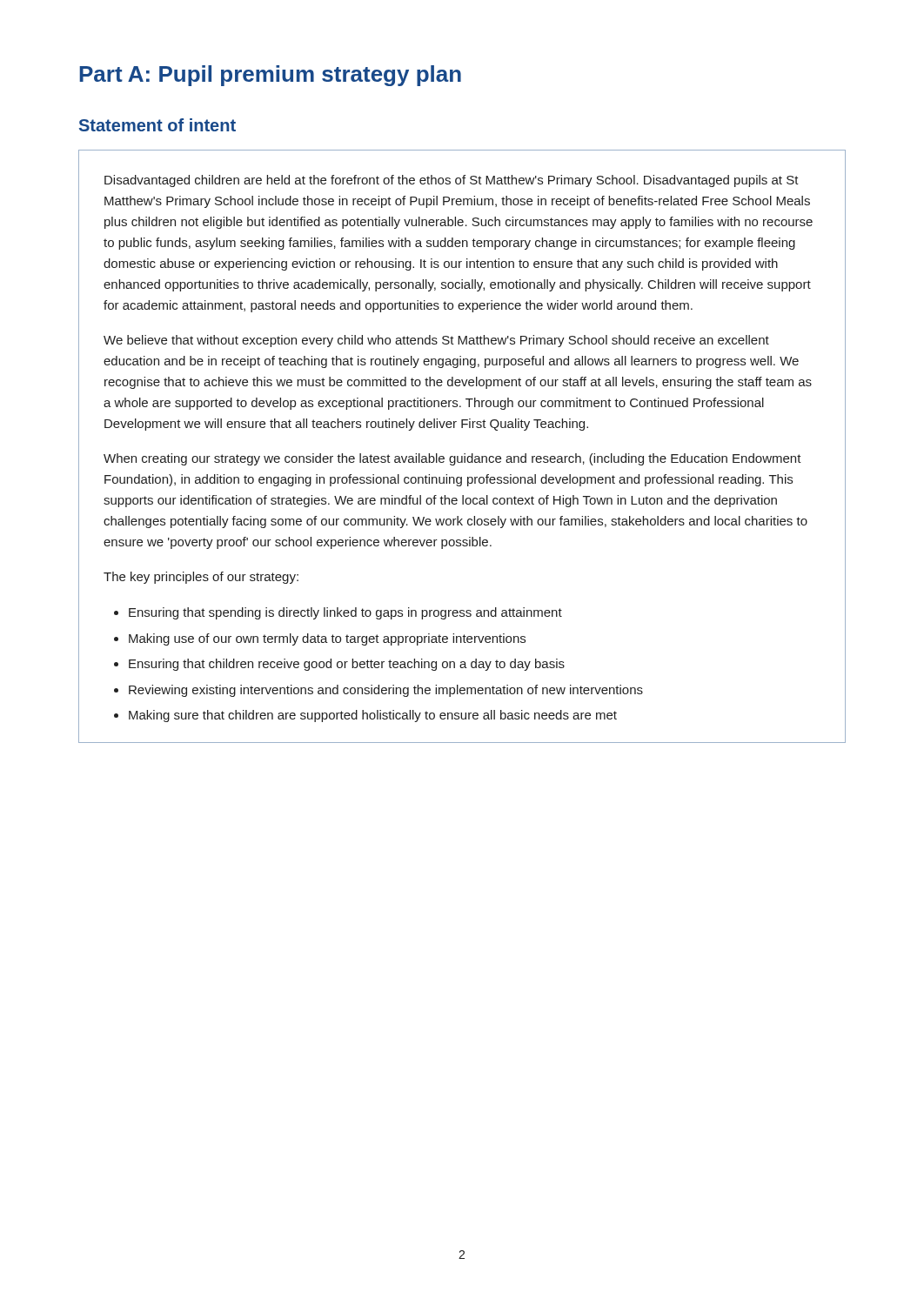The width and height of the screenshot is (924, 1305).
Task: Locate the passage starting "Ensuring that children receive good or better teaching"
Action: coord(346,663)
